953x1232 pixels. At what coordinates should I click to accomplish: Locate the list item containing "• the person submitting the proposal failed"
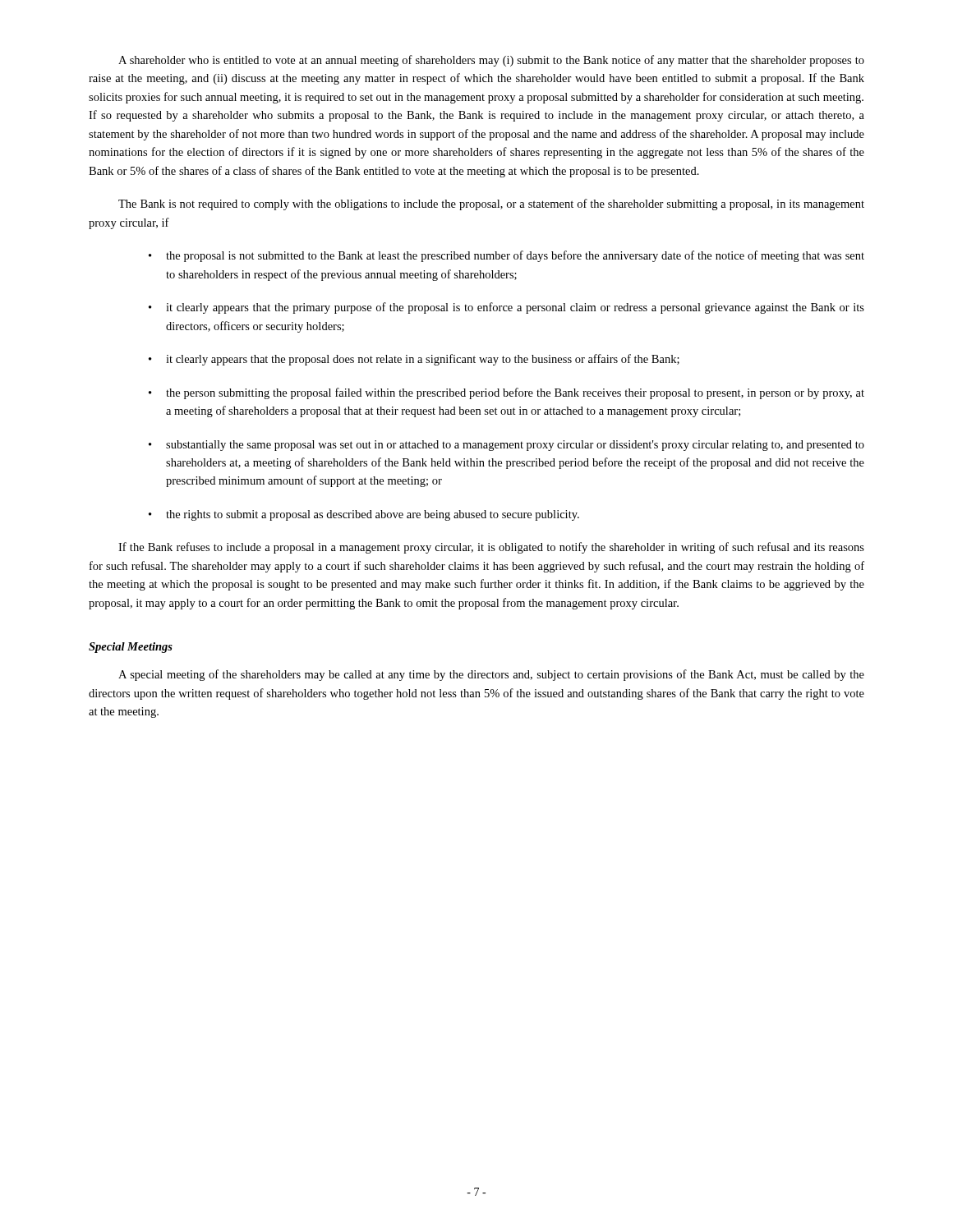tap(506, 402)
